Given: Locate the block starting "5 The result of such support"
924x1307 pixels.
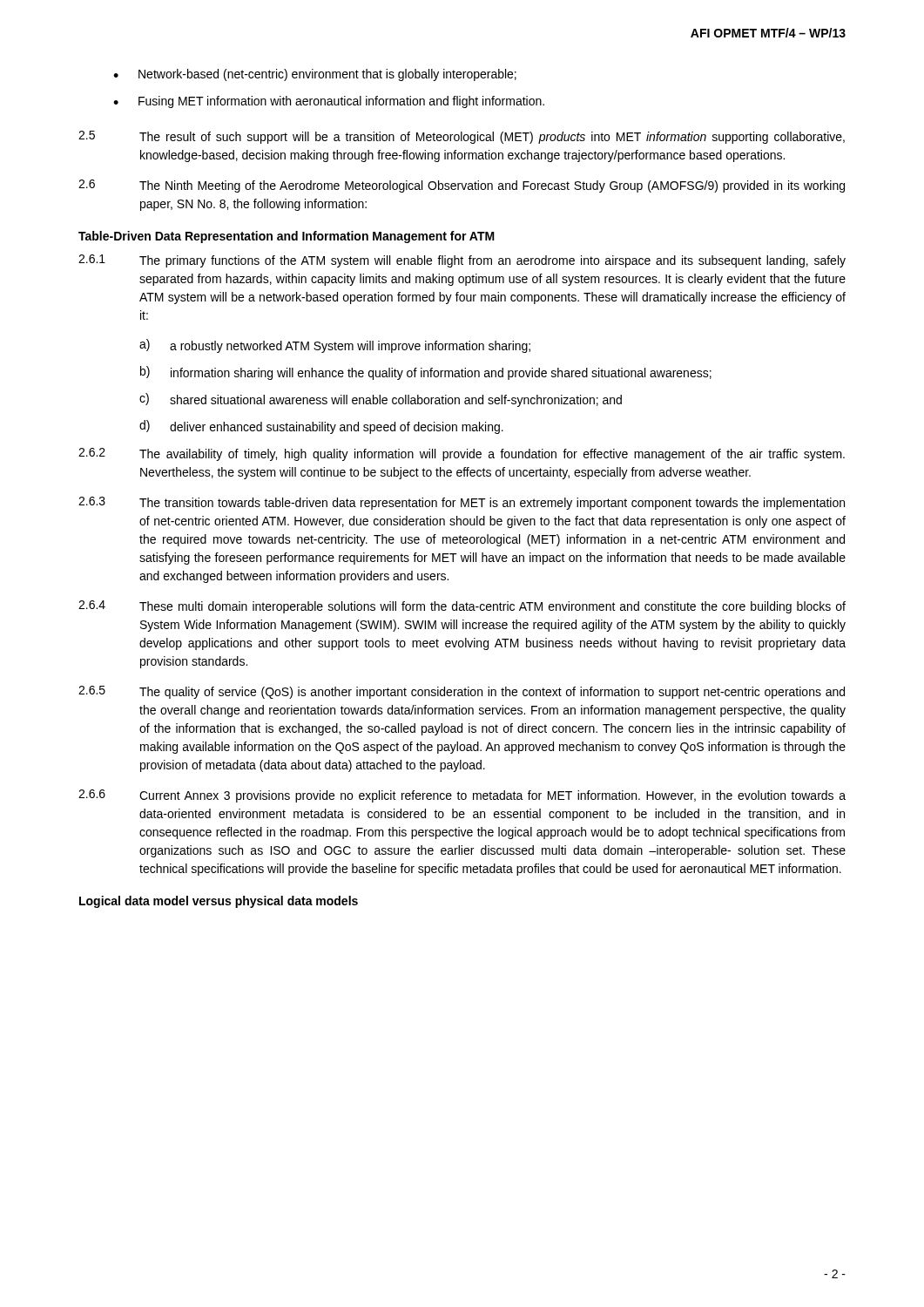Looking at the screenshot, I should click(462, 147).
